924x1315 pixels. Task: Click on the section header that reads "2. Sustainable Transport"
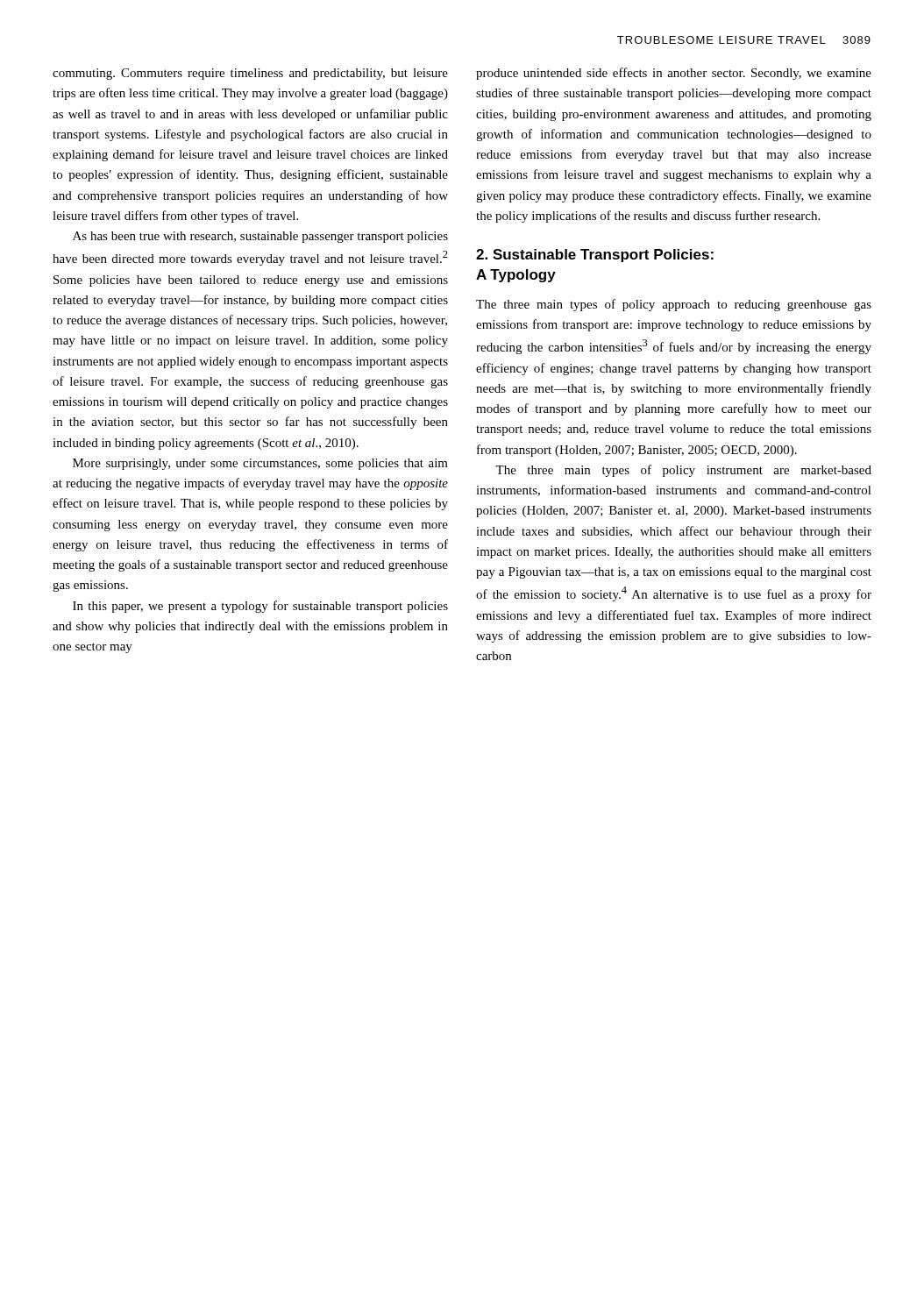click(x=595, y=265)
